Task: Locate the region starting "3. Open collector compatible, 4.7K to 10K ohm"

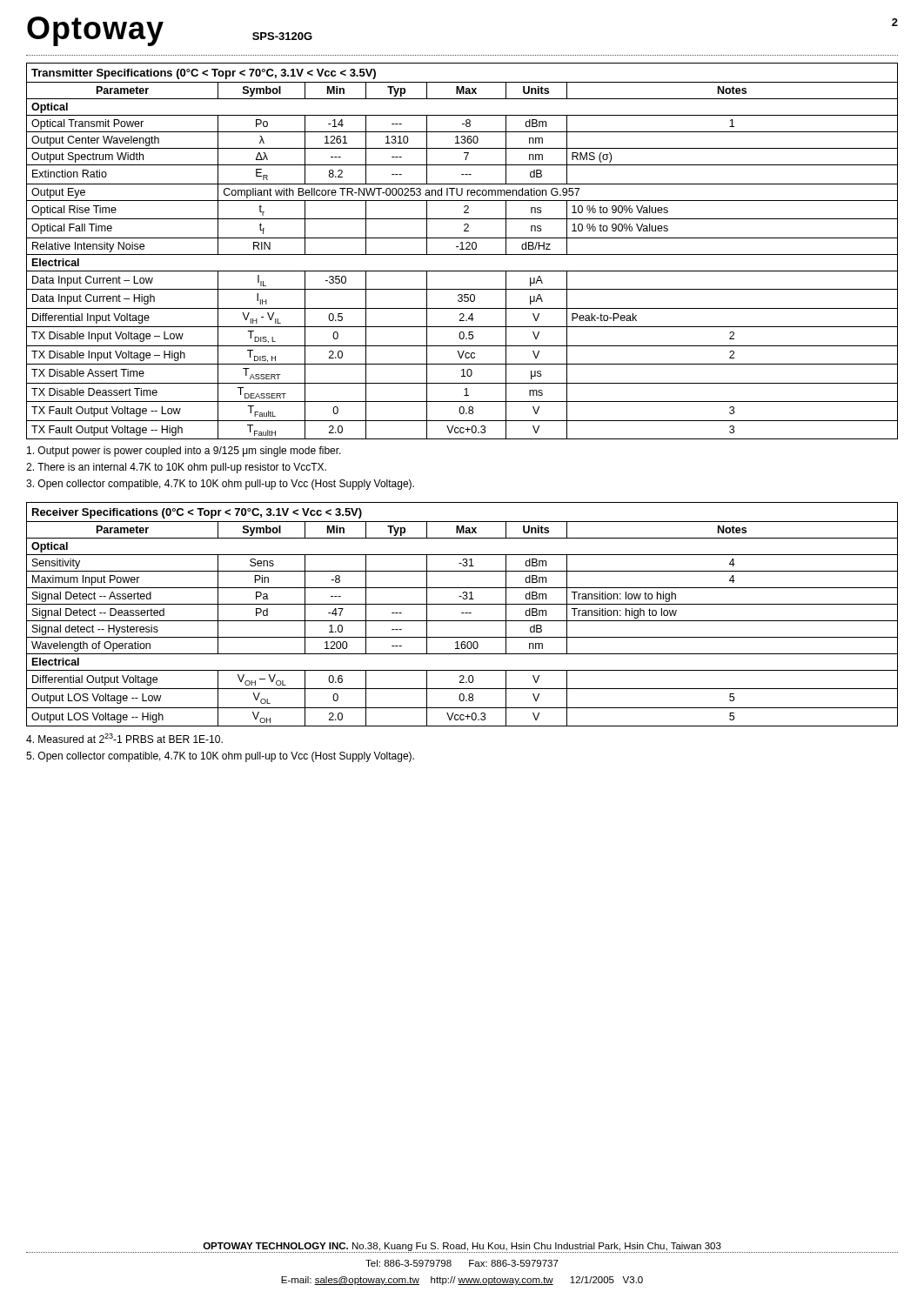Action: tap(221, 484)
